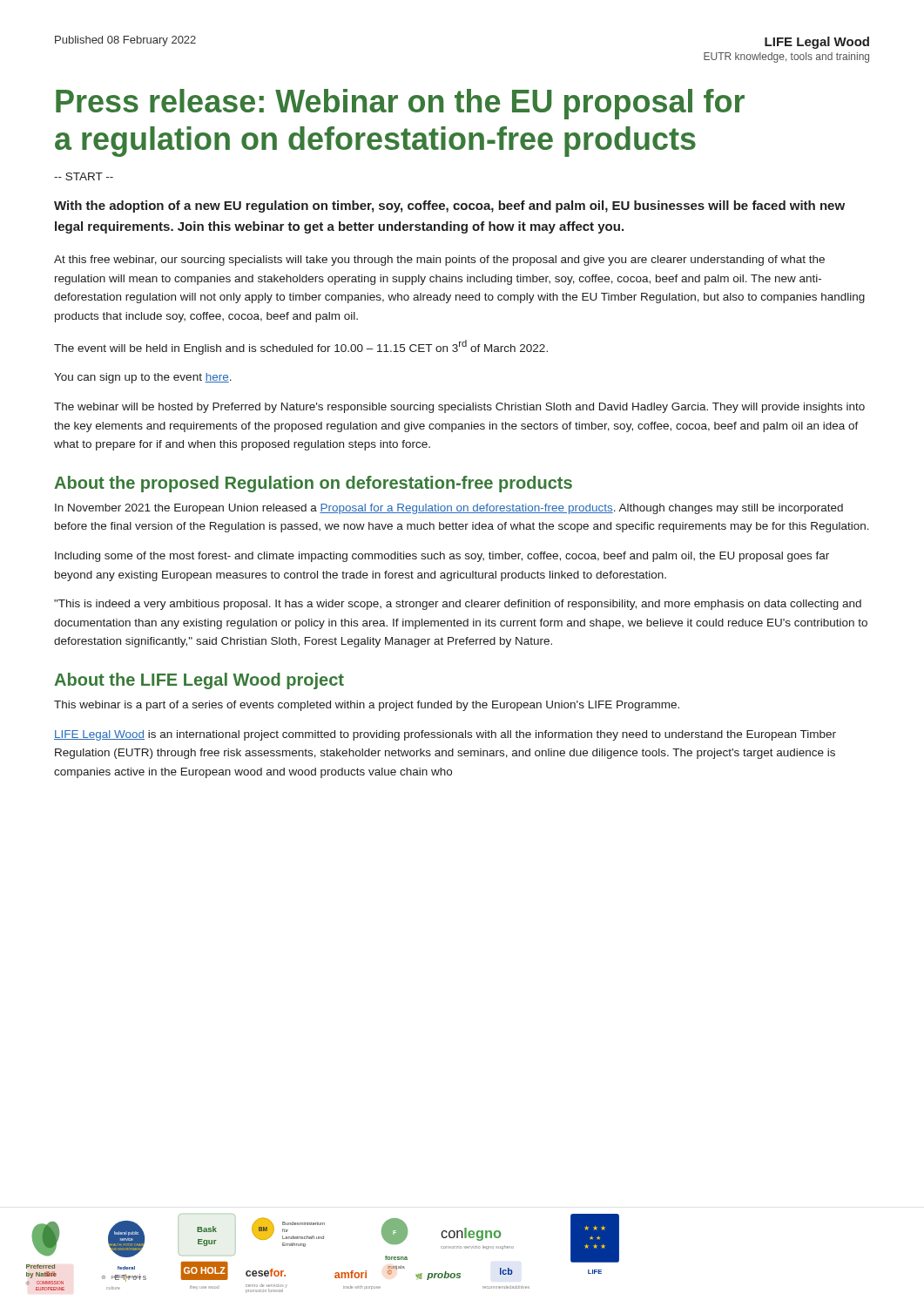Locate the passage starting "You can sign up"
924x1307 pixels.
point(143,377)
